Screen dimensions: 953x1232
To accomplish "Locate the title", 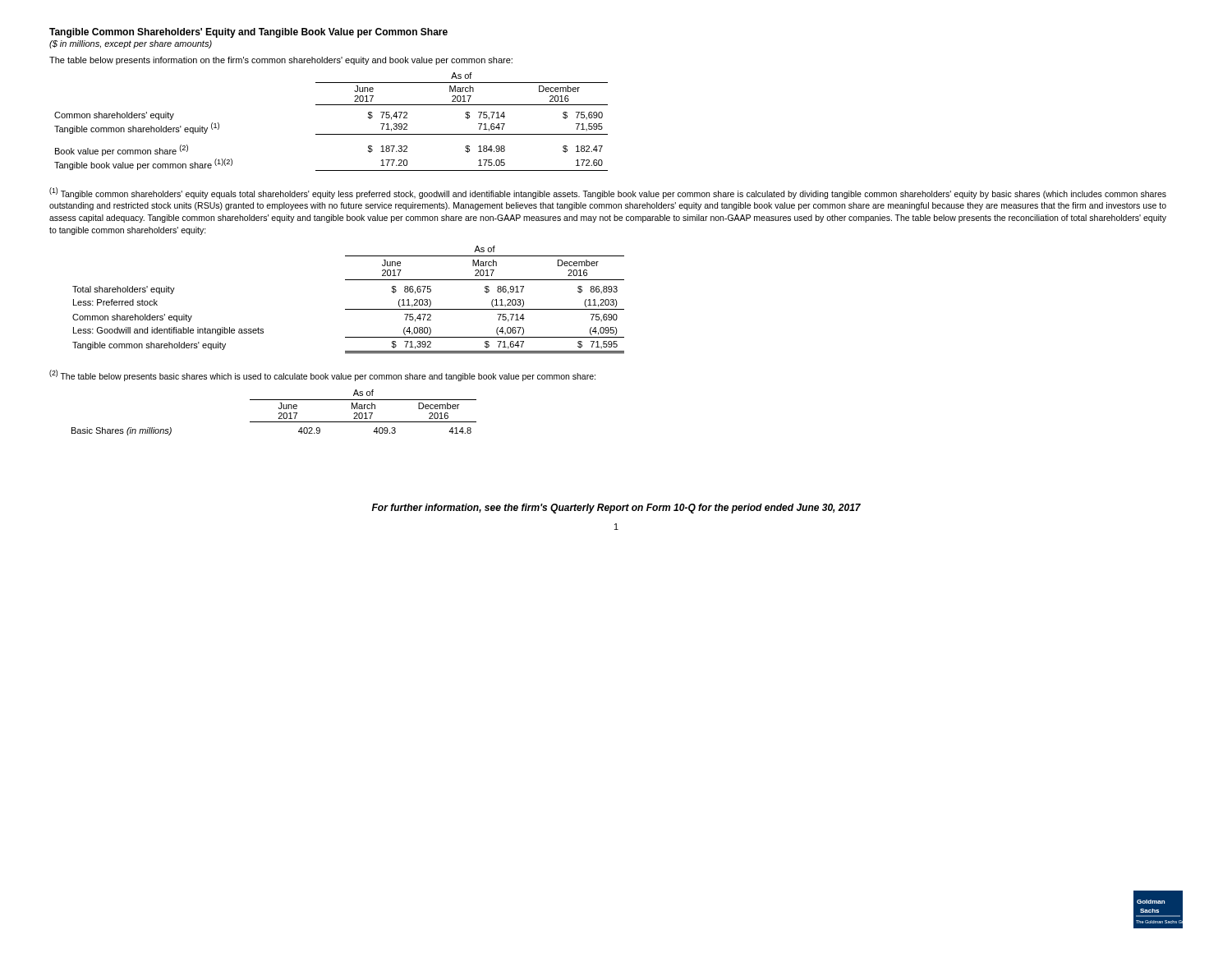I will 248,32.
